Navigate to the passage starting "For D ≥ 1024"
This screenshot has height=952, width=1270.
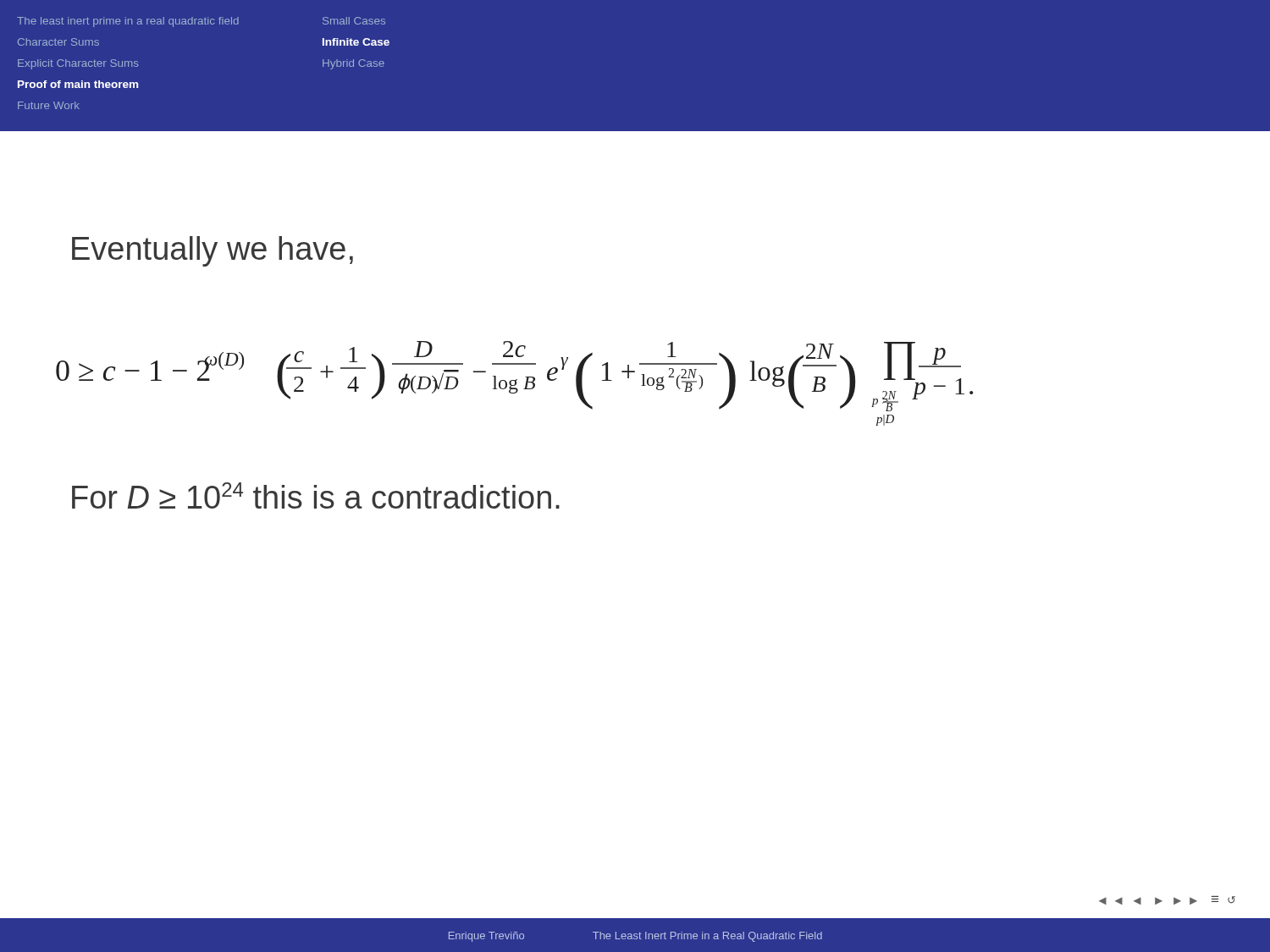pos(316,497)
